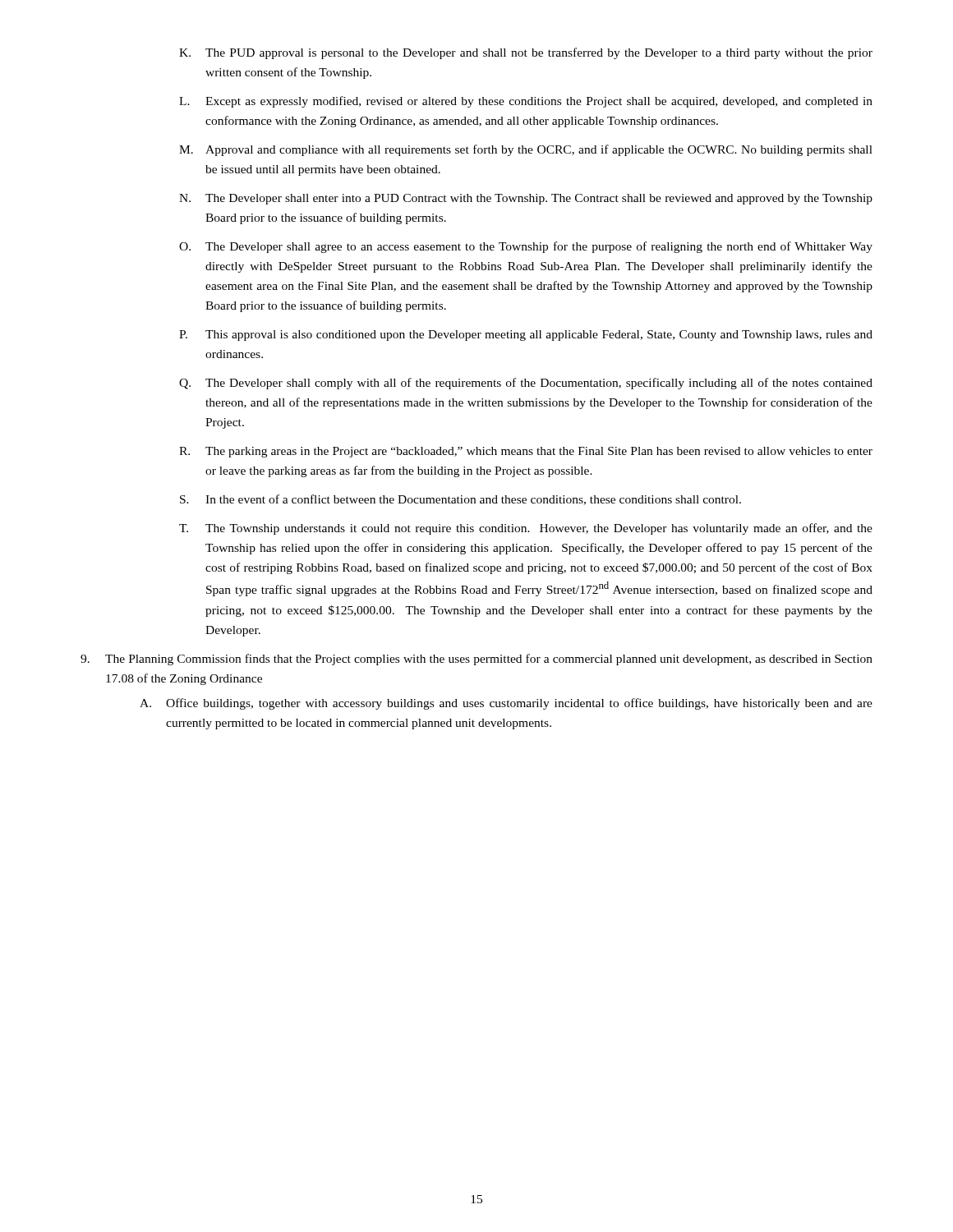Select the list item that reads "P. This approval"
Image resolution: width=953 pixels, height=1232 pixels.
point(526,344)
